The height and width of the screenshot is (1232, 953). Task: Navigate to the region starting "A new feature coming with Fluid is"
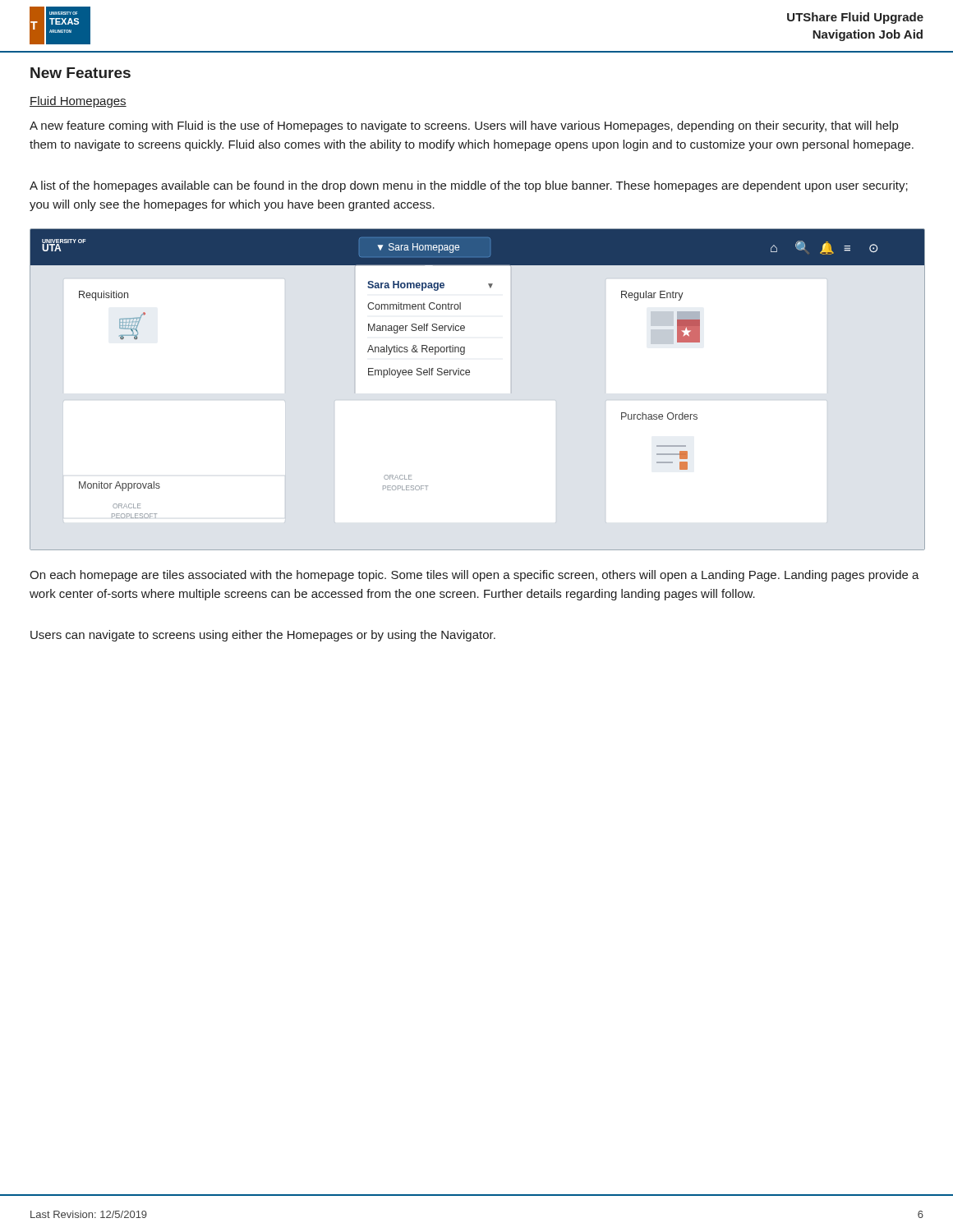pyautogui.click(x=472, y=135)
